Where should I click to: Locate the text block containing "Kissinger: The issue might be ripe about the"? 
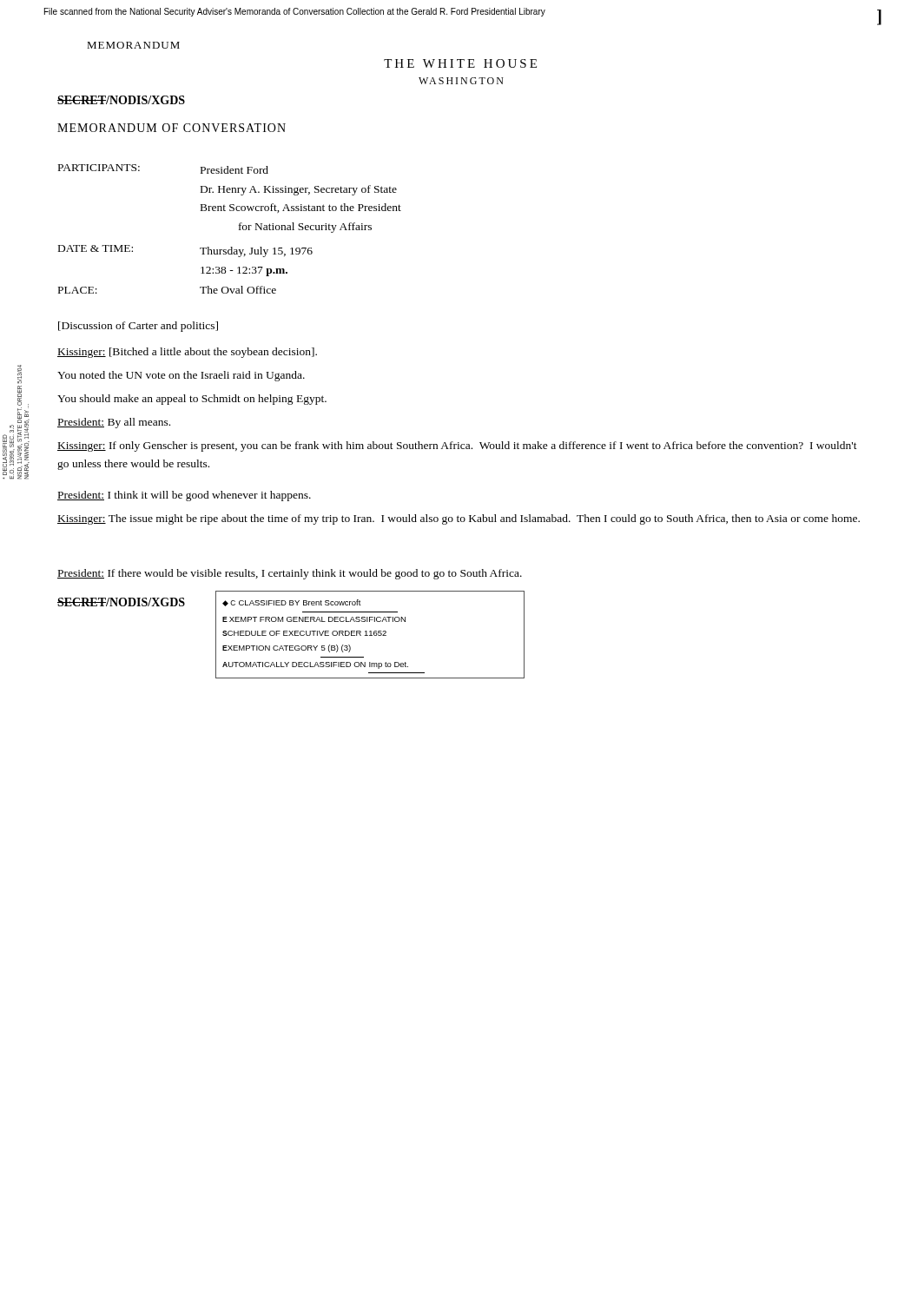[x=459, y=518]
